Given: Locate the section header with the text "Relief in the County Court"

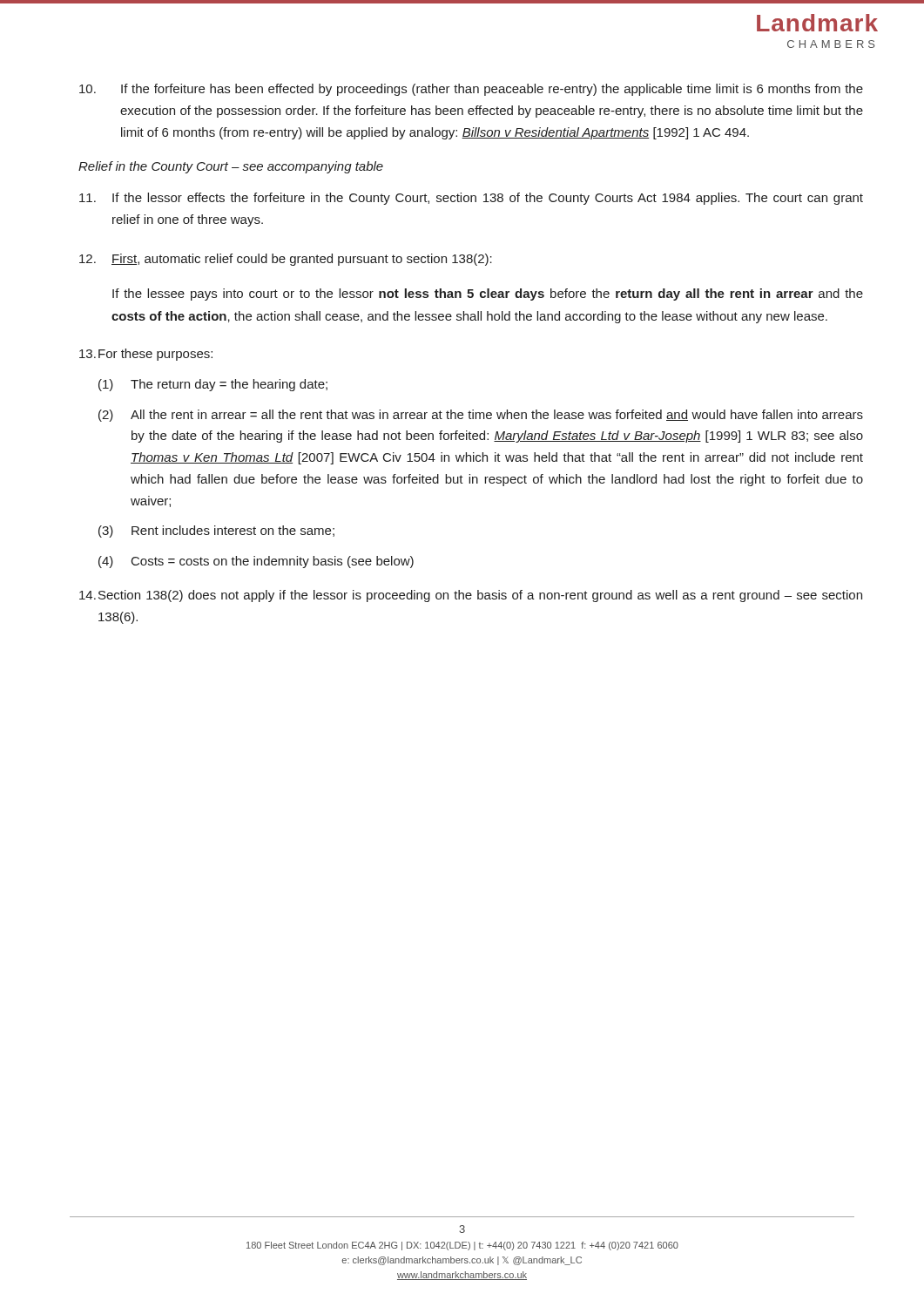Looking at the screenshot, I should (x=231, y=166).
